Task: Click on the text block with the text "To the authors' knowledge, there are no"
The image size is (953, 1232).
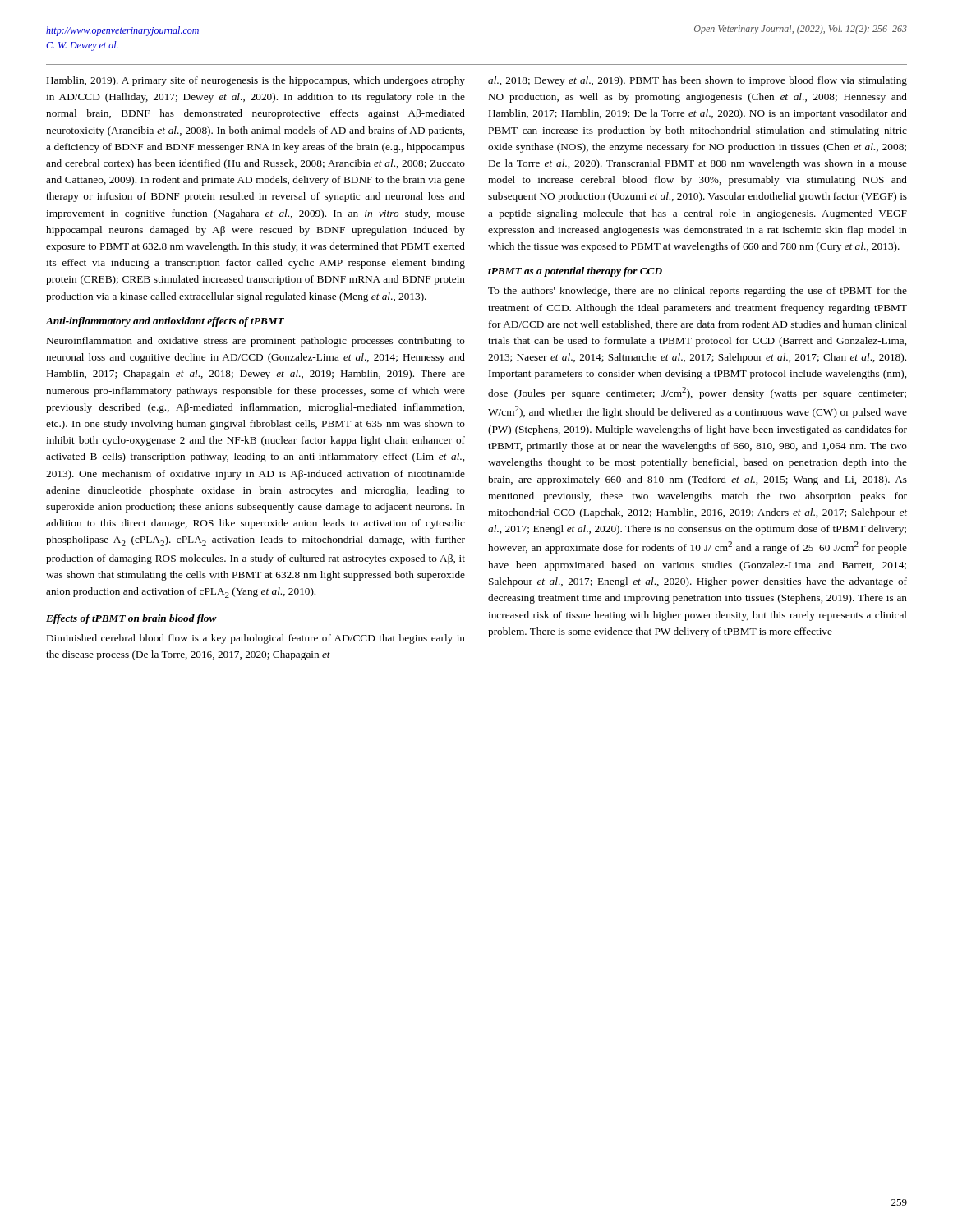Action: pos(698,461)
